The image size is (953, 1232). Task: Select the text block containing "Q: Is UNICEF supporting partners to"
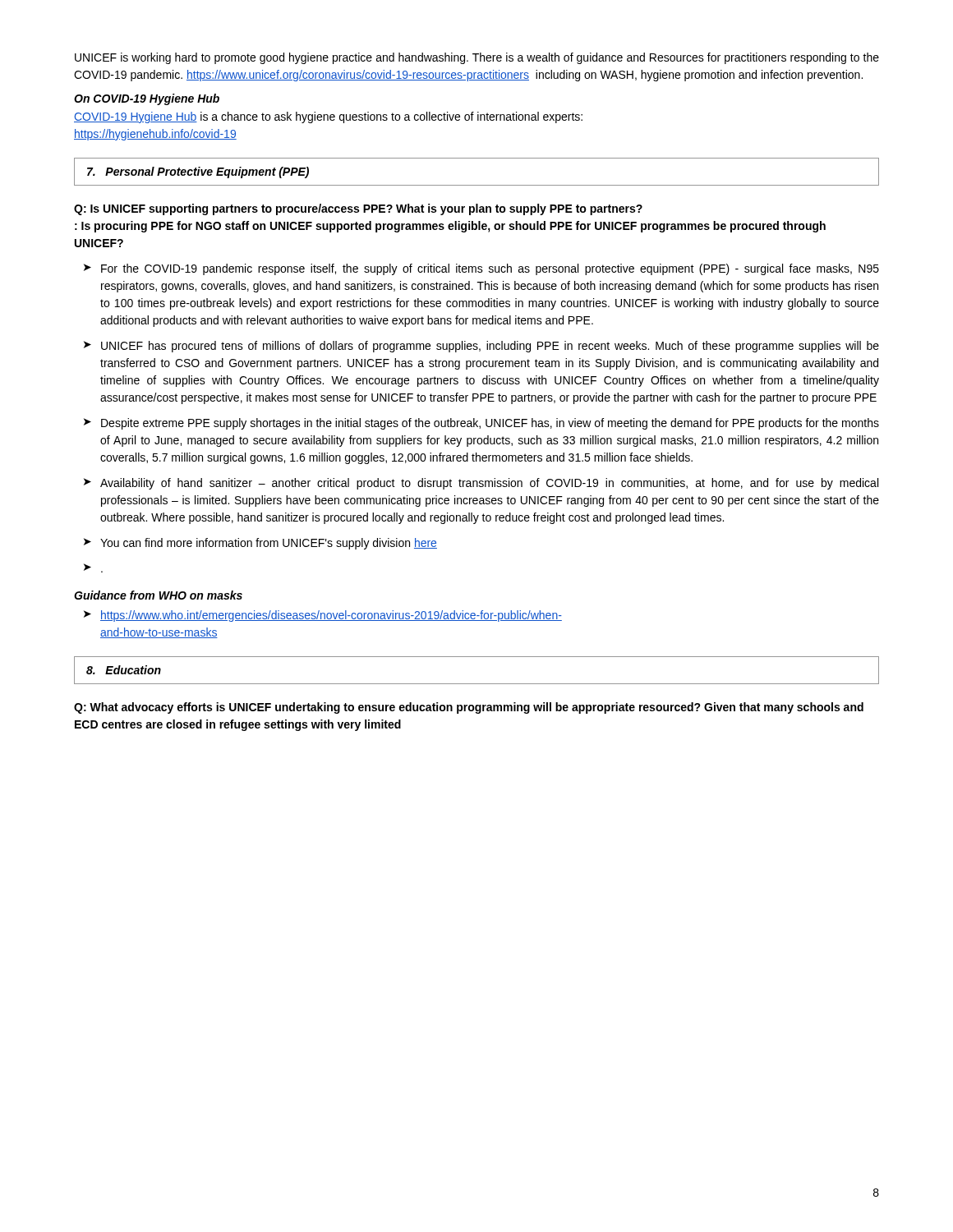coord(450,226)
